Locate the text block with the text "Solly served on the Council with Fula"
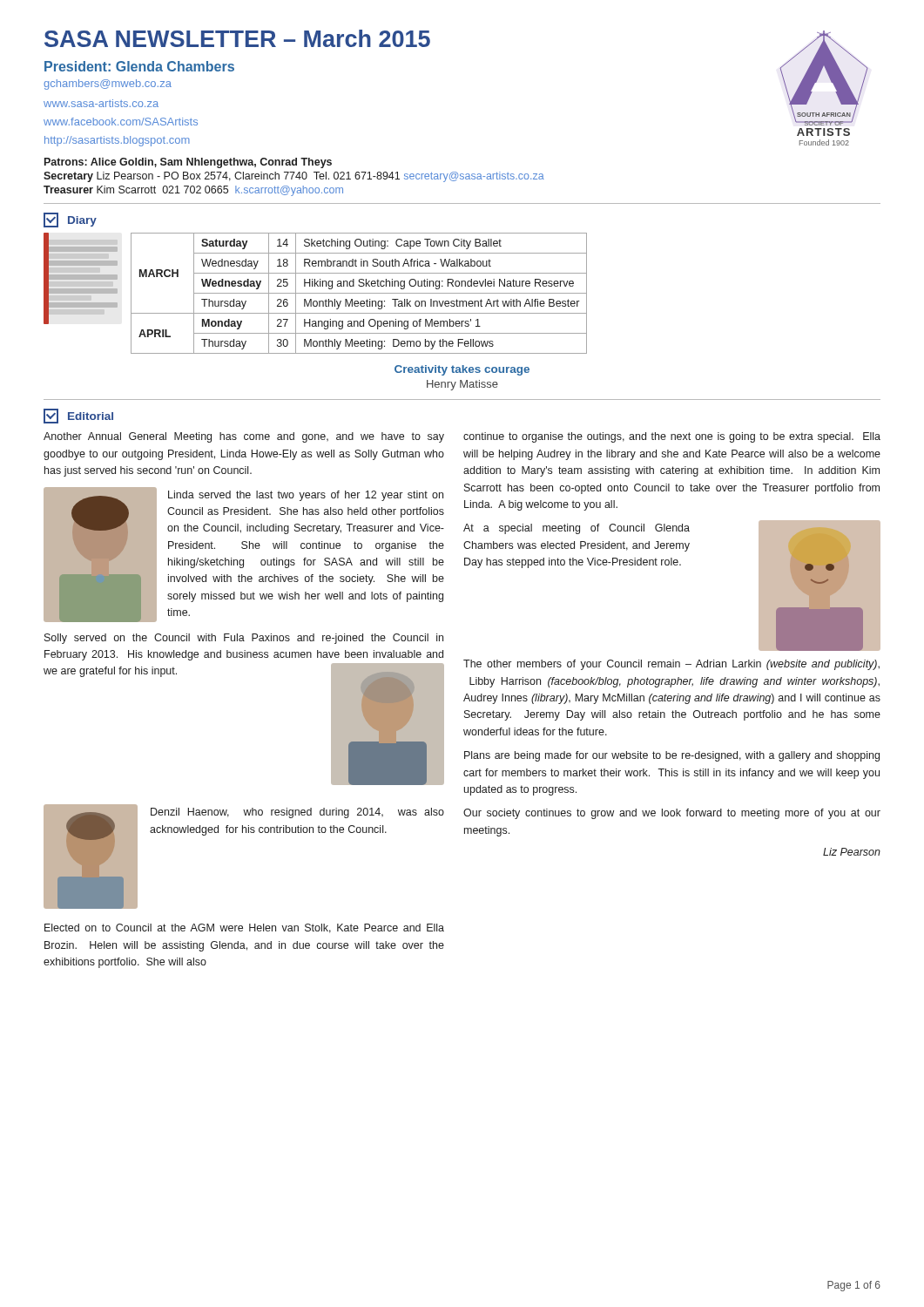Screen dimensions: 1307x924 (244, 639)
